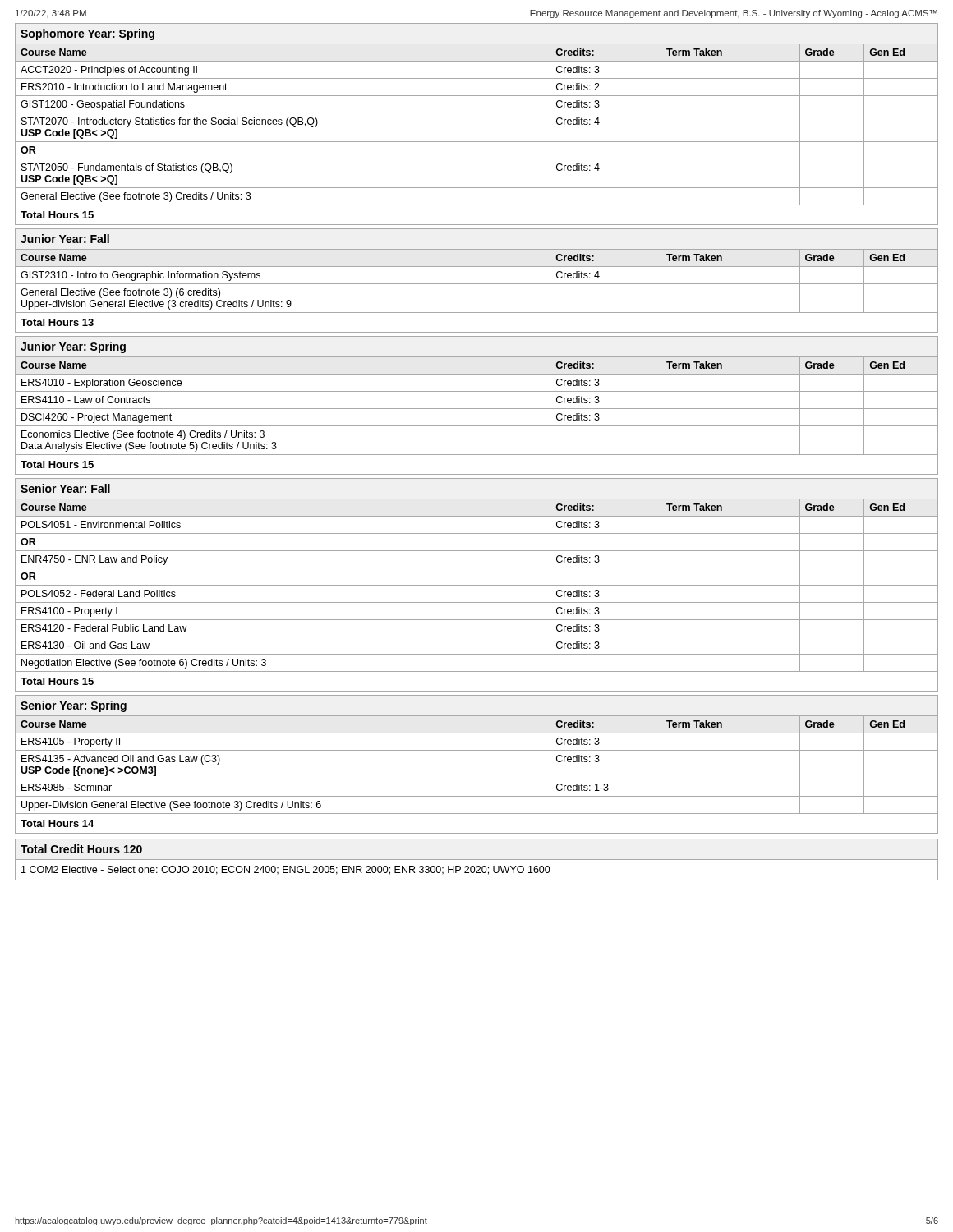Locate the text "Senior Year: Fall"
This screenshot has width=953, height=1232.
pyautogui.click(x=66, y=489)
